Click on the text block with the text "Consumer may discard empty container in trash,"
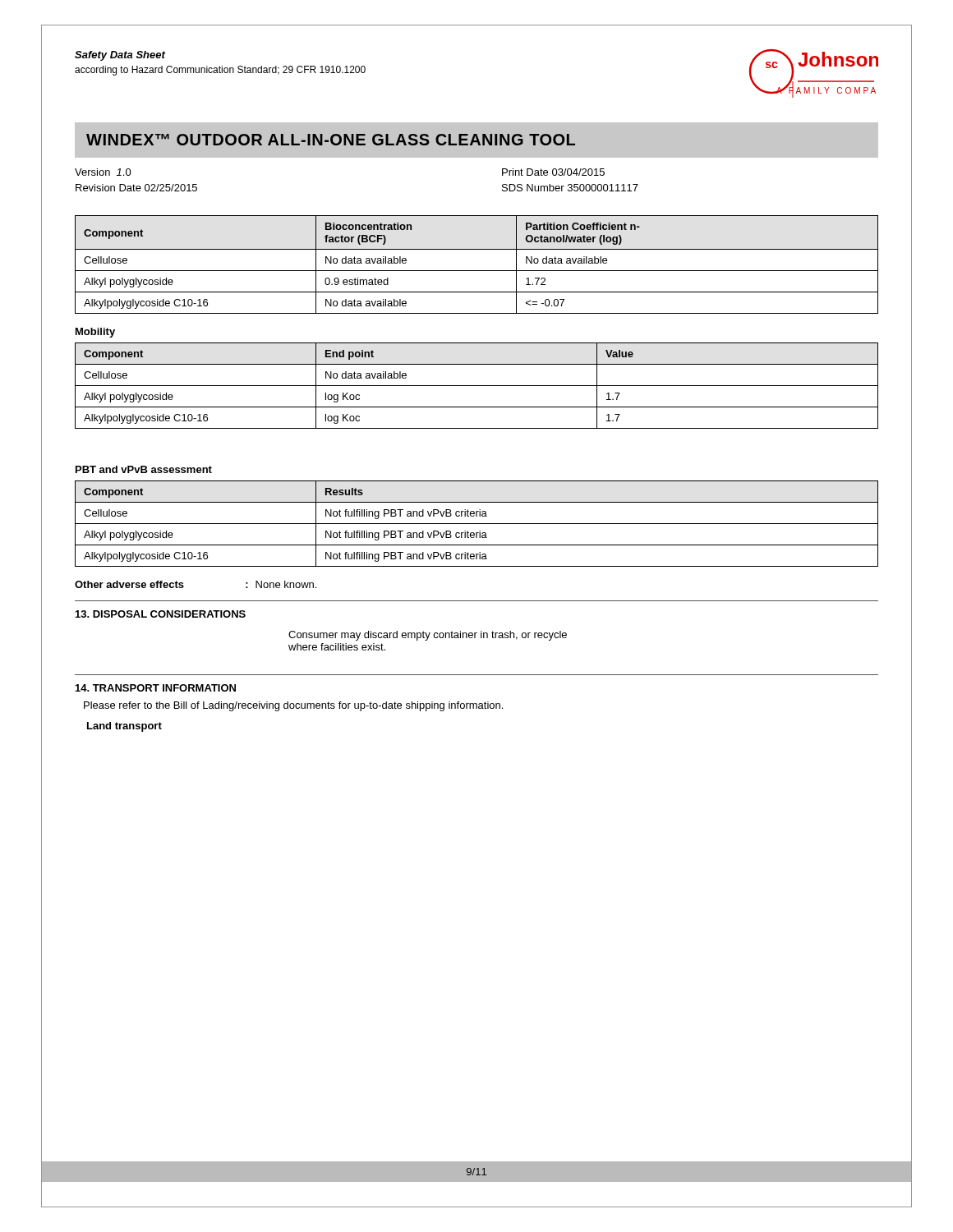Screen dimensions: 1232x953 point(476,641)
